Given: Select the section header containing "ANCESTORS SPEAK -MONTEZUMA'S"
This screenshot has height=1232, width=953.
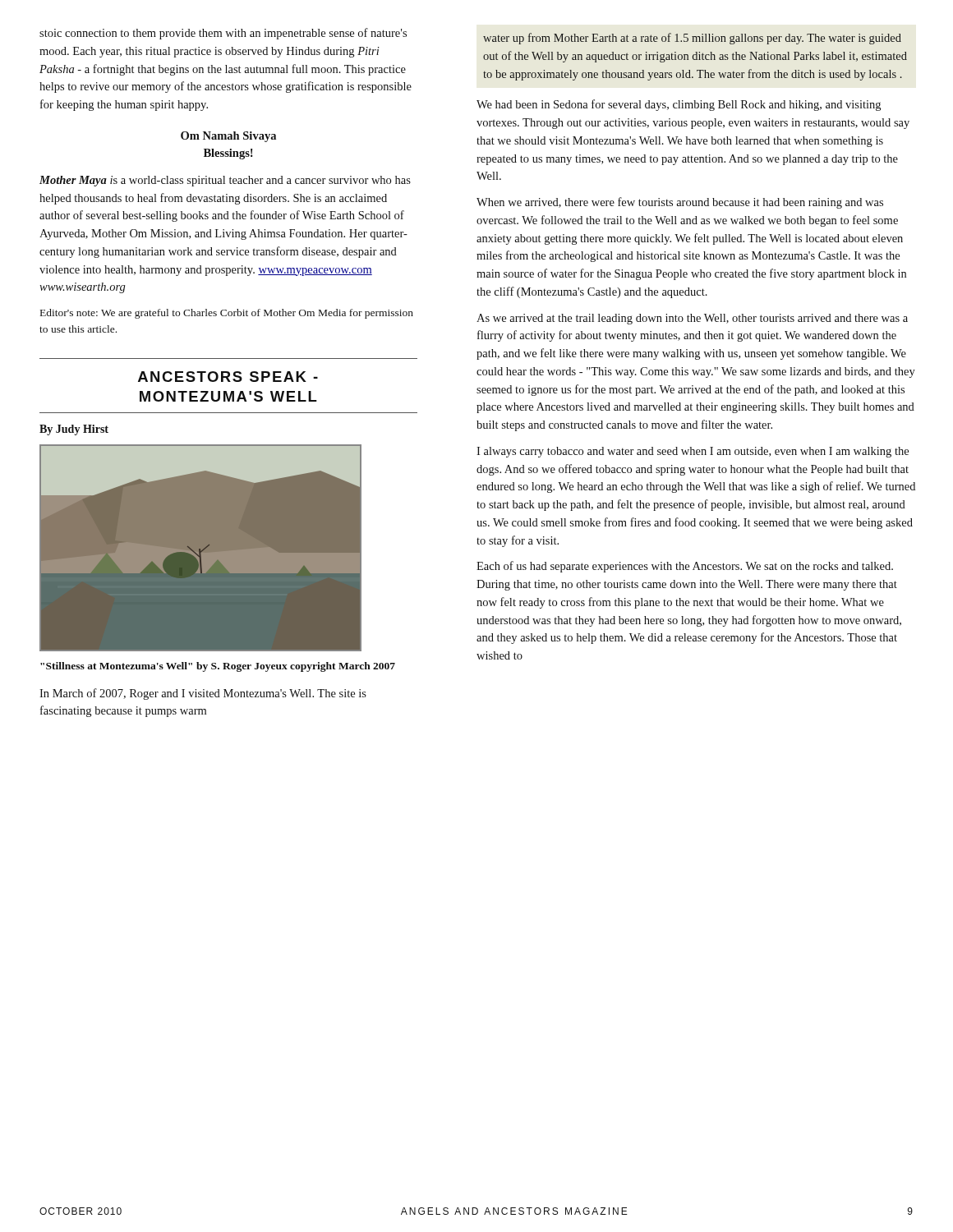Looking at the screenshot, I should point(228,386).
